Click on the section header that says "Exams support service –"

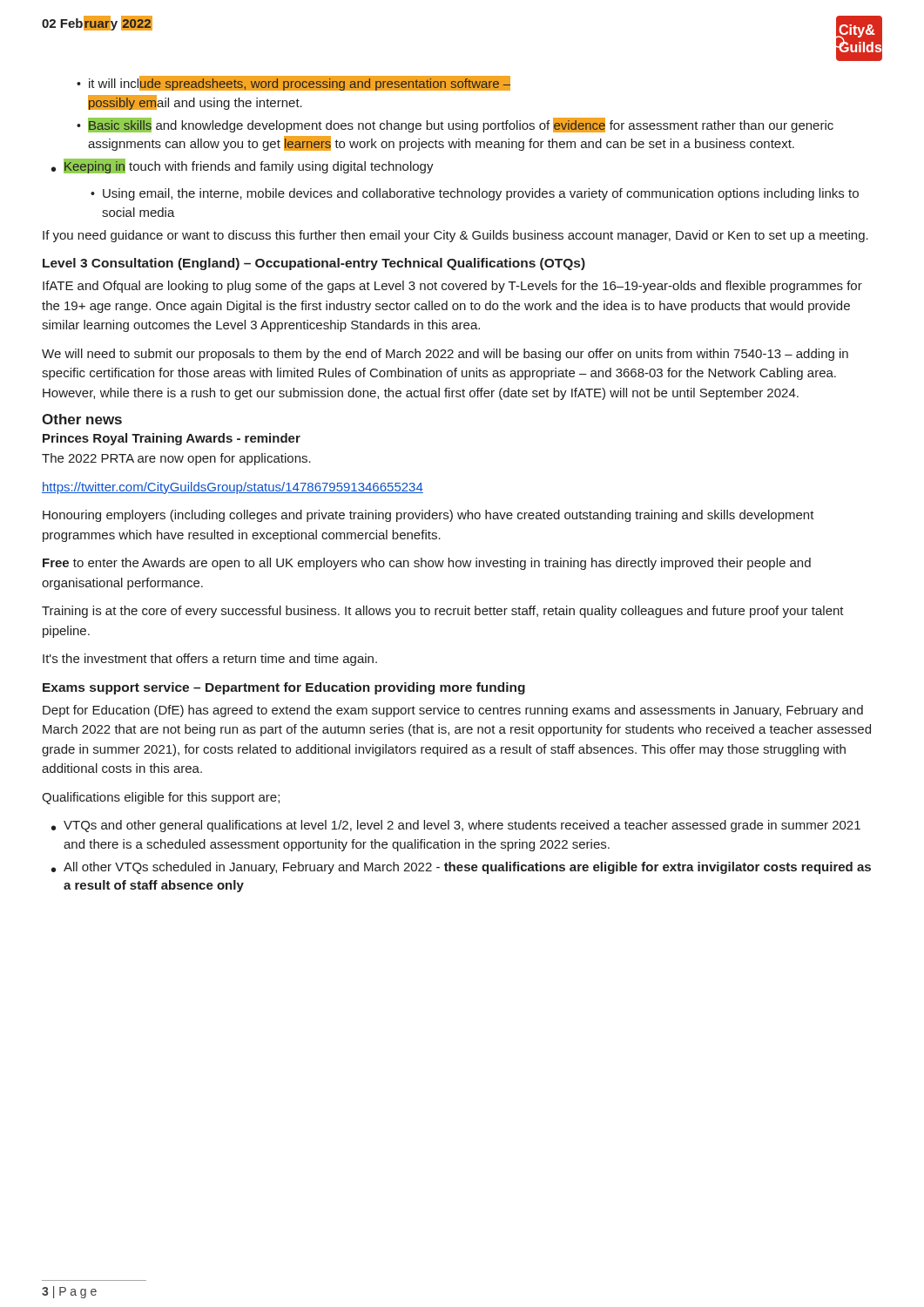point(284,687)
